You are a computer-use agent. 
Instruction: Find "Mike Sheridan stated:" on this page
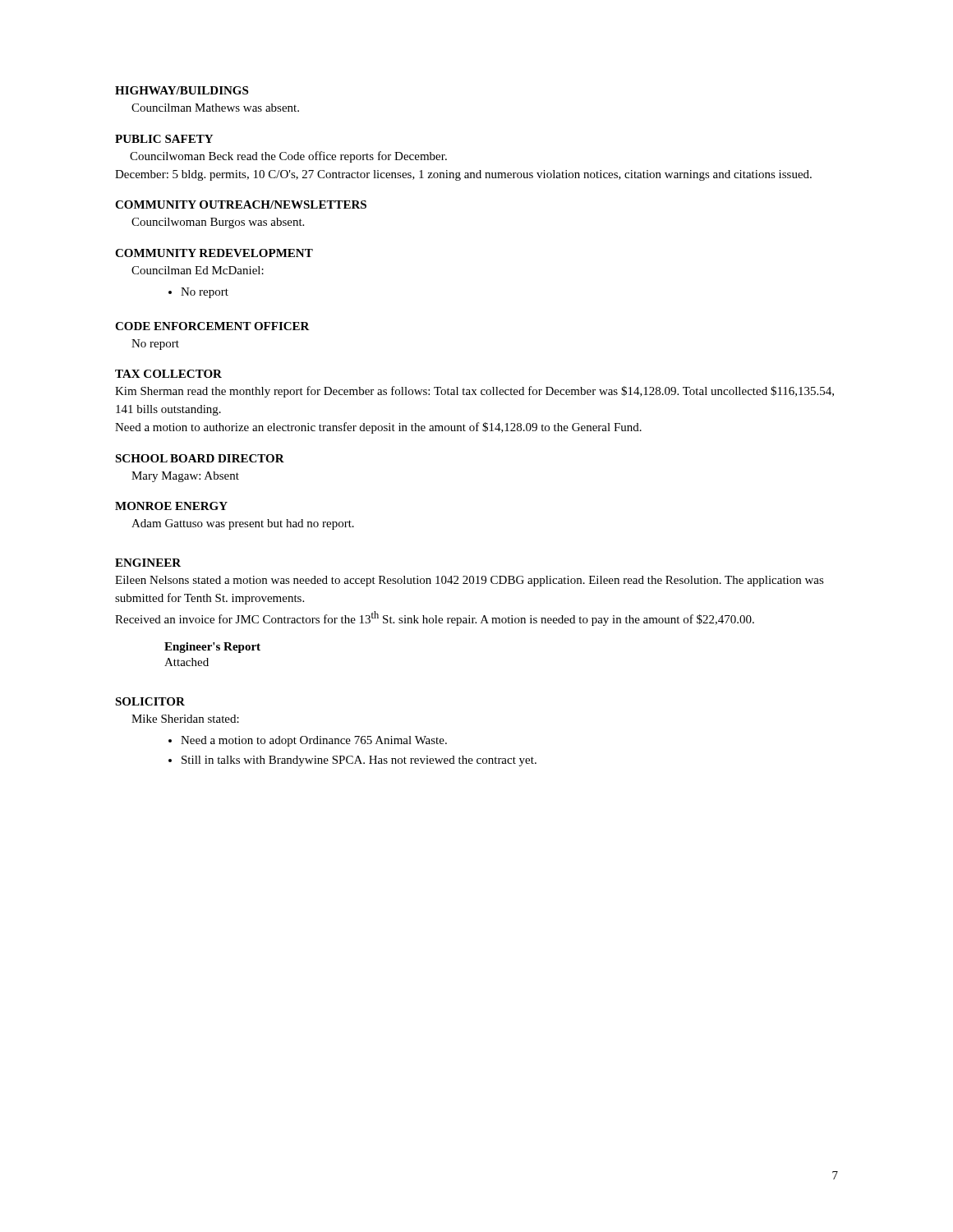click(186, 719)
